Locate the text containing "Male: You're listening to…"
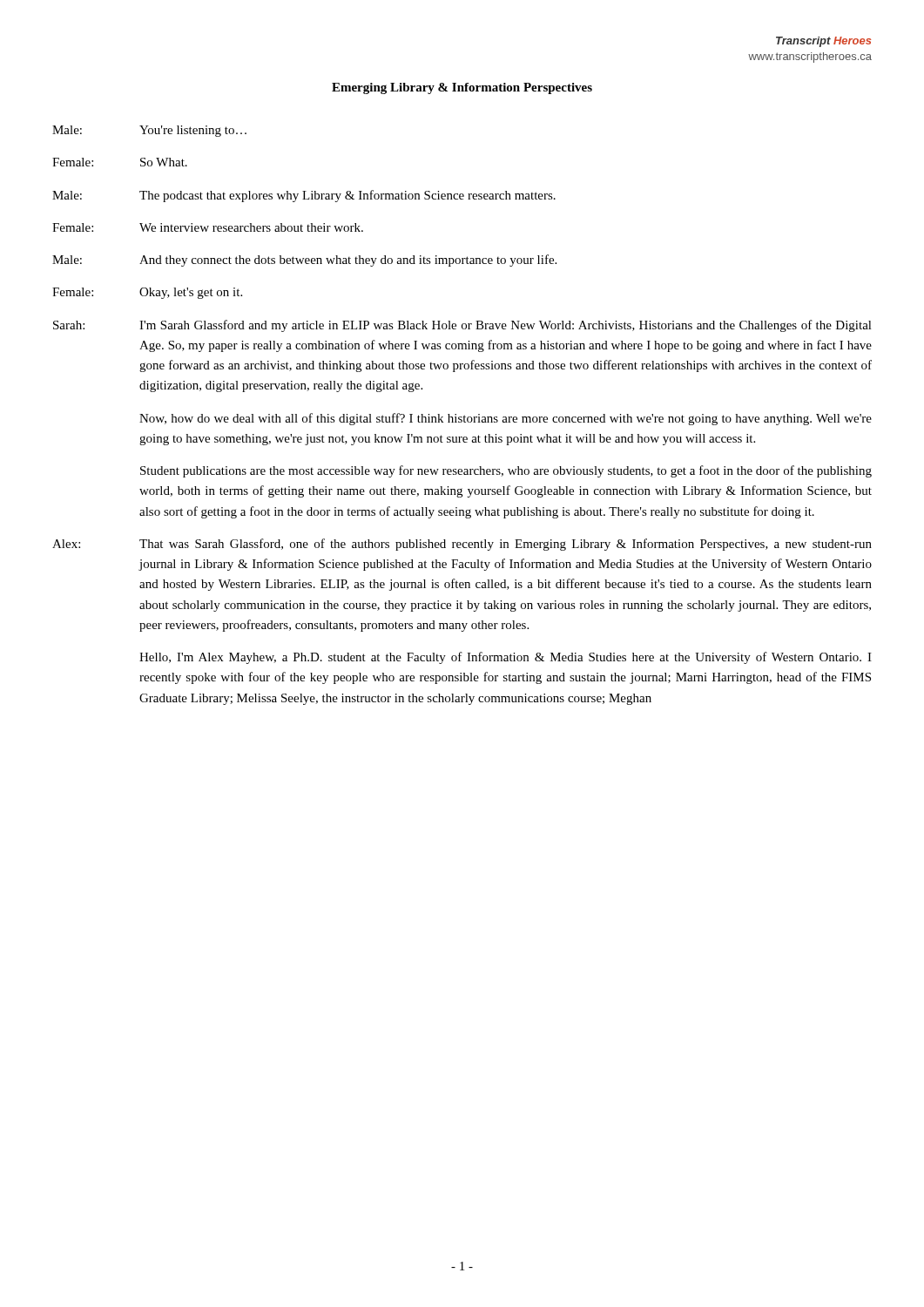 [149, 131]
